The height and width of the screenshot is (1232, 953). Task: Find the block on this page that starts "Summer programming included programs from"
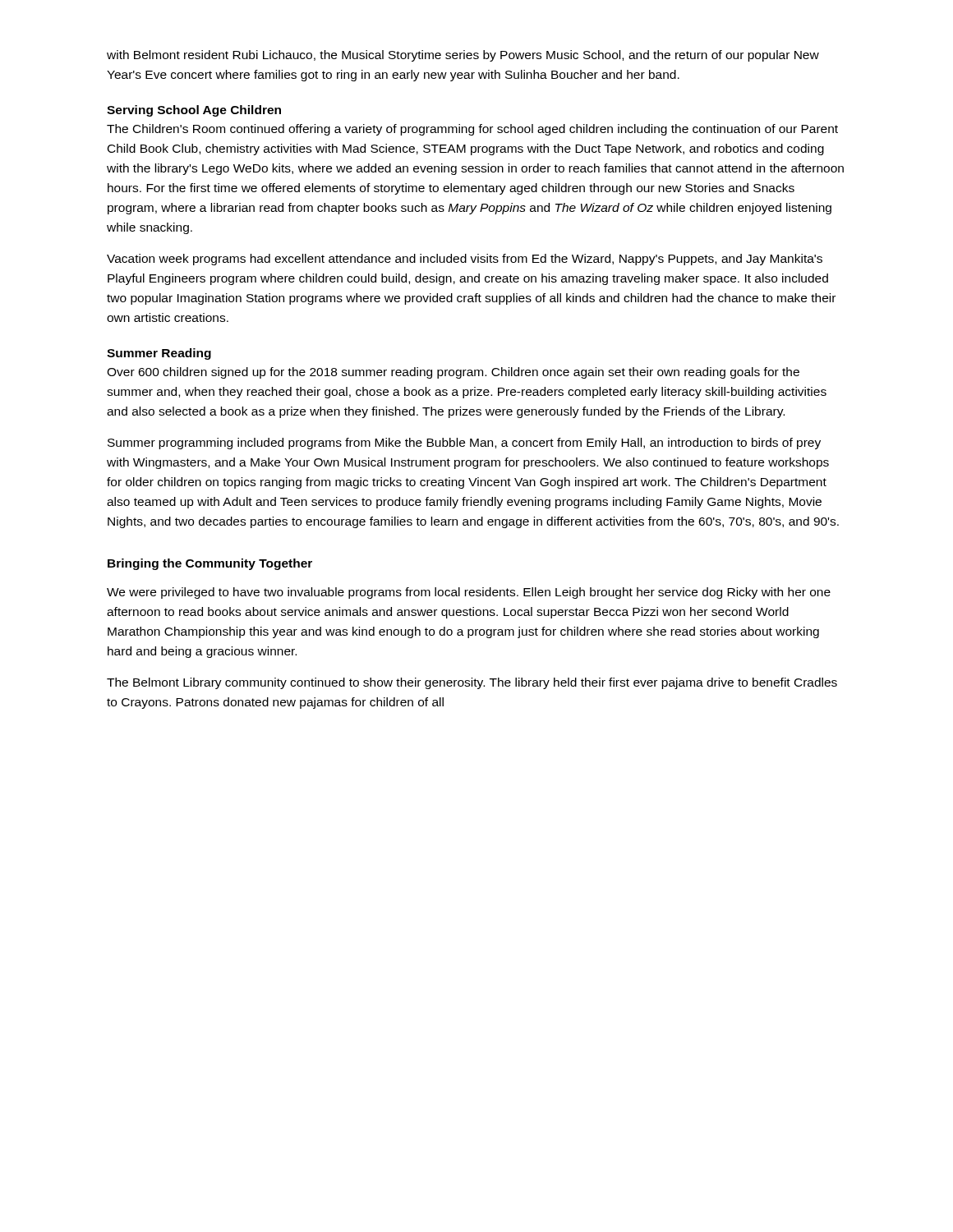[476, 482]
